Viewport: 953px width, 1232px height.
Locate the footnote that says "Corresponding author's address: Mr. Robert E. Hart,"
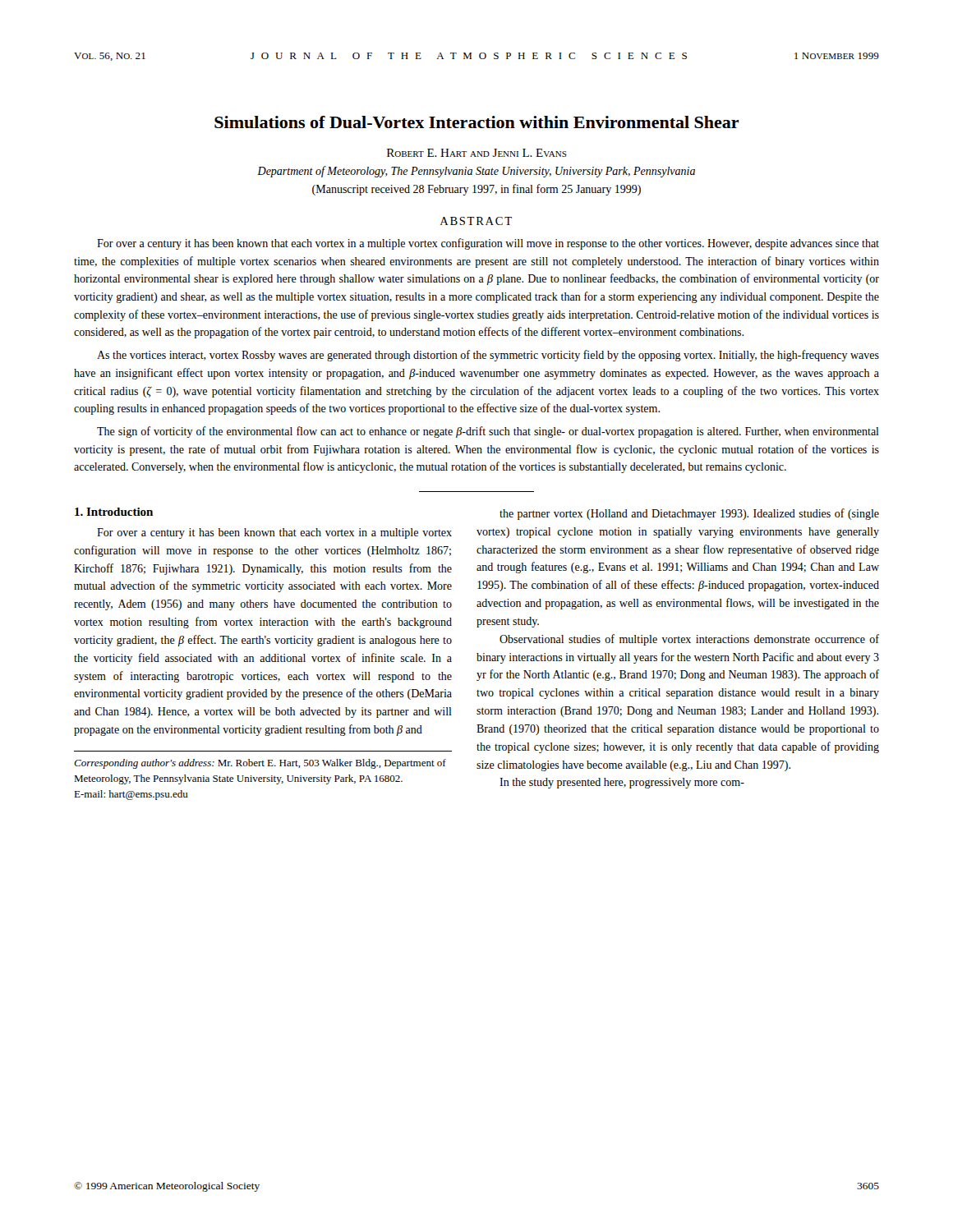tap(263, 779)
